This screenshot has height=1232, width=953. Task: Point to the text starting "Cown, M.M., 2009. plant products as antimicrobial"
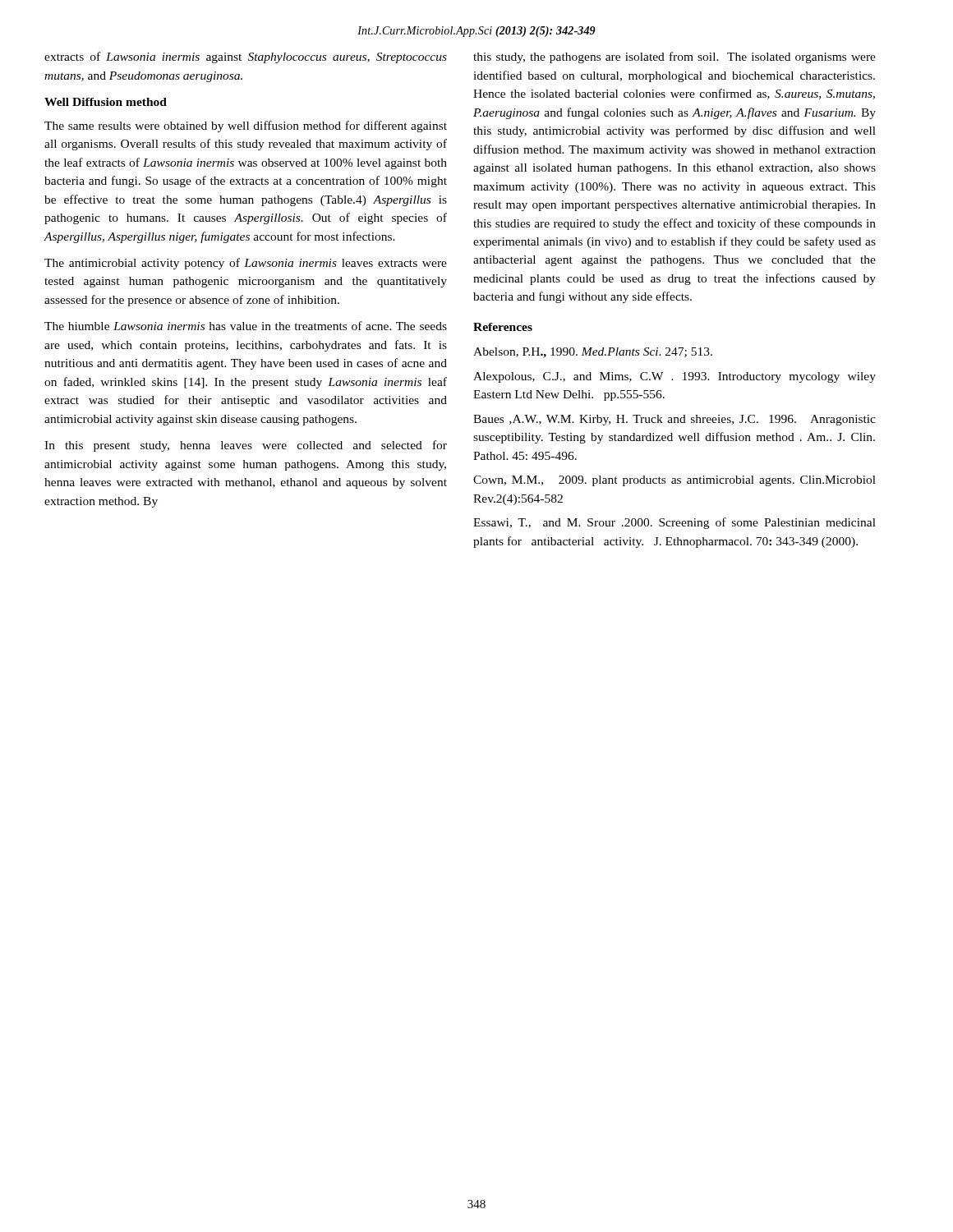pyautogui.click(x=675, y=489)
